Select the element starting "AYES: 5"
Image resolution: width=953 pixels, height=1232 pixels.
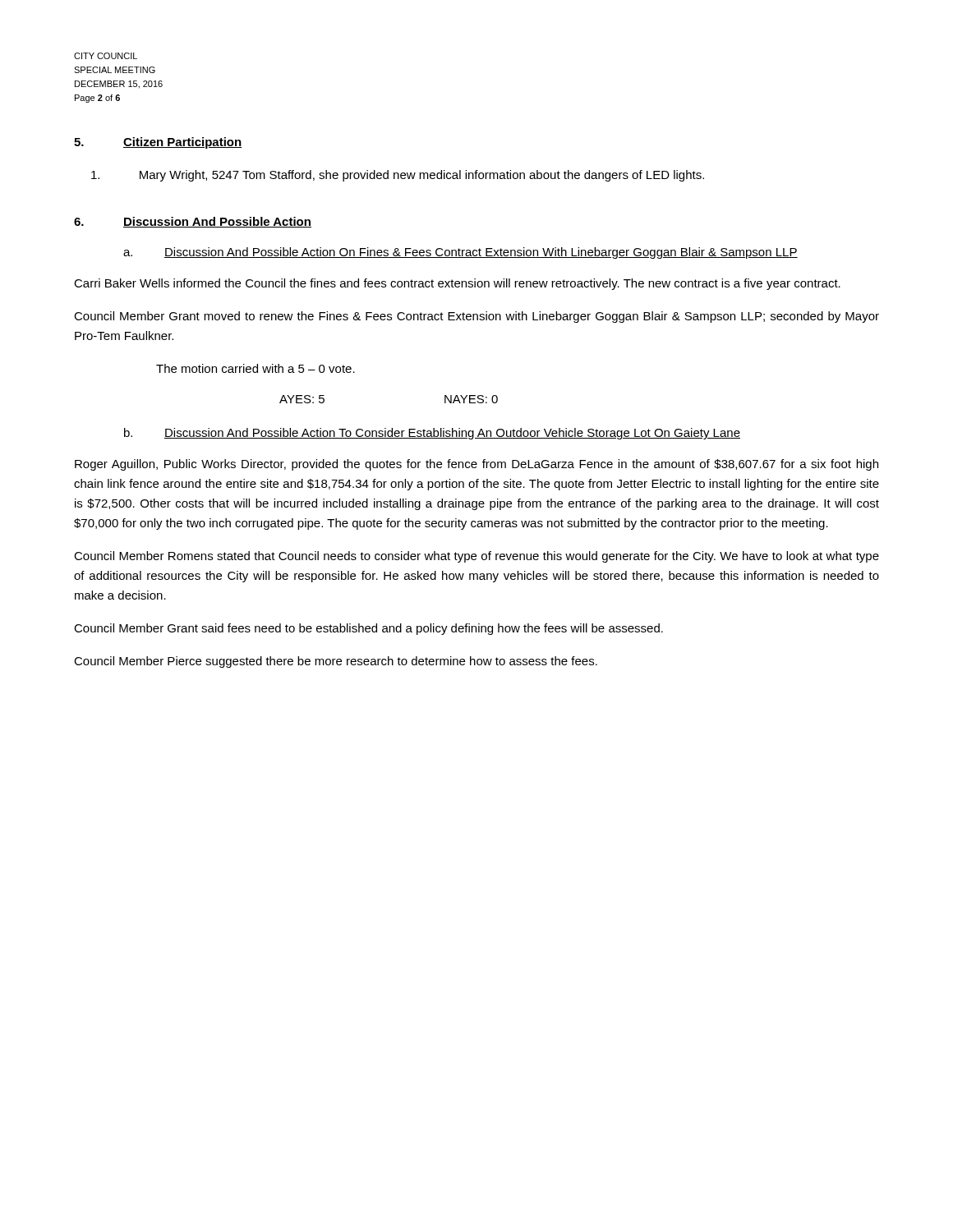(x=302, y=399)
